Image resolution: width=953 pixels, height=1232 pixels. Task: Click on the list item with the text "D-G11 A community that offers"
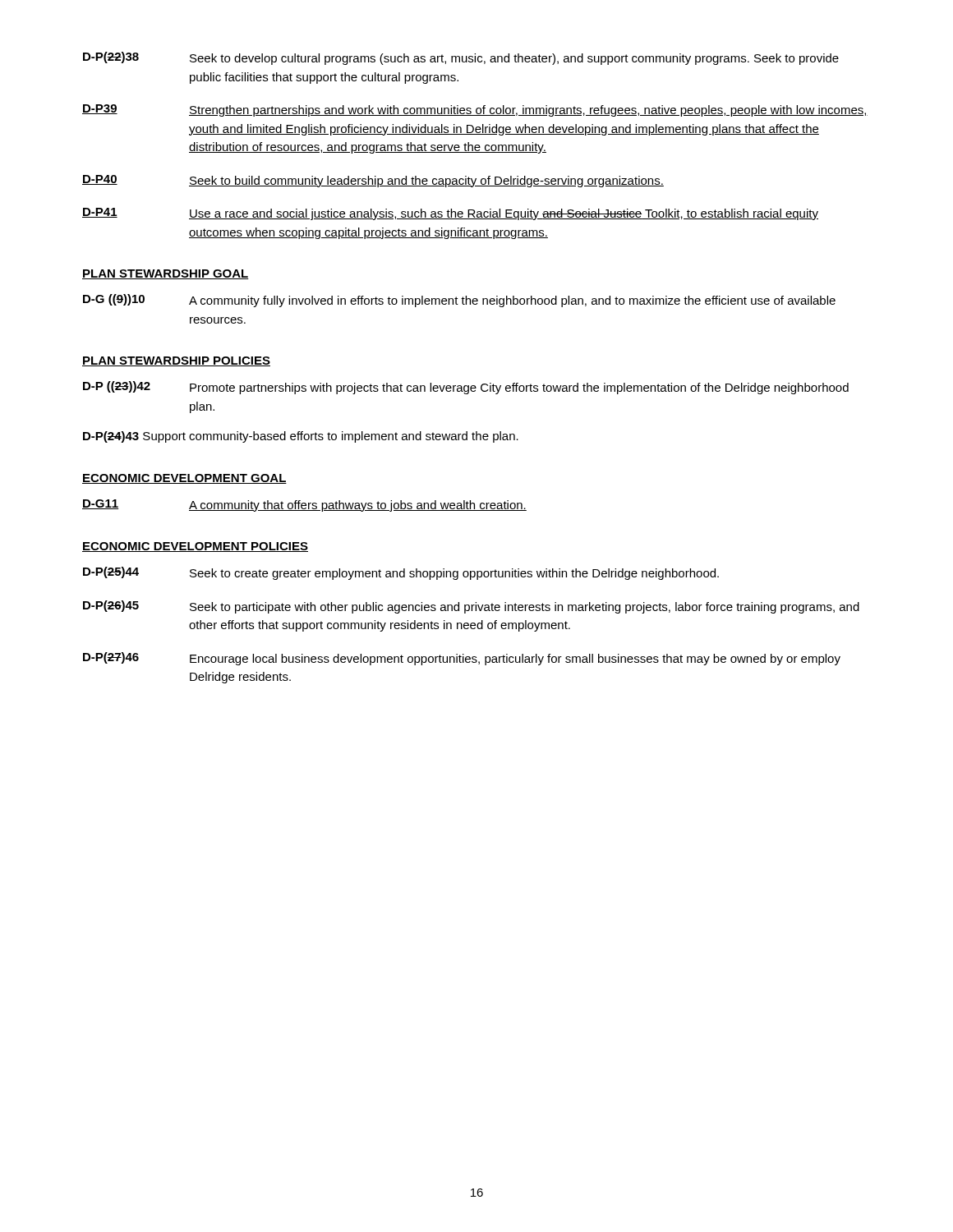pos(476,505)
